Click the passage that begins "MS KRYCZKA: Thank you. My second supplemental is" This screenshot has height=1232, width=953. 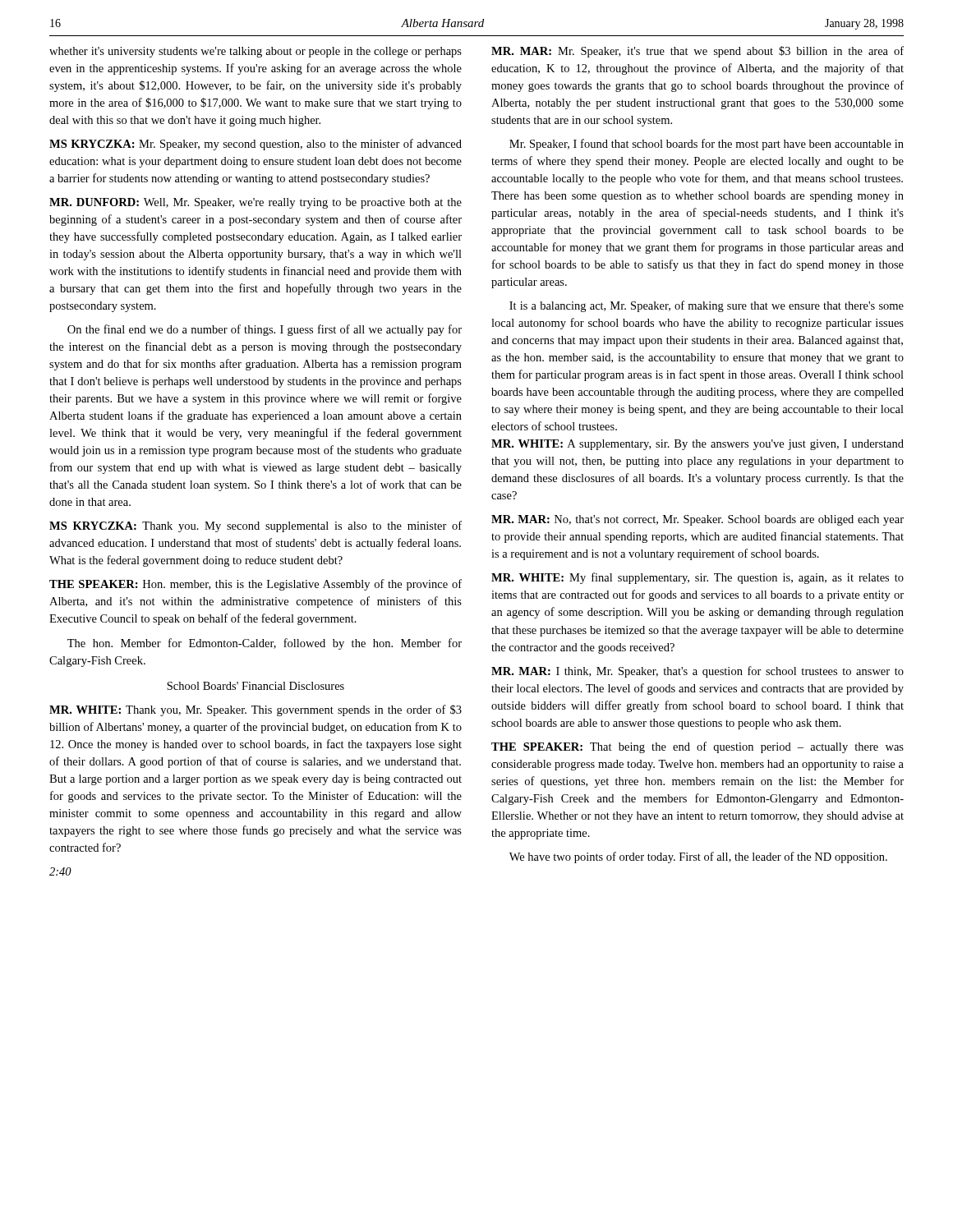255,544
